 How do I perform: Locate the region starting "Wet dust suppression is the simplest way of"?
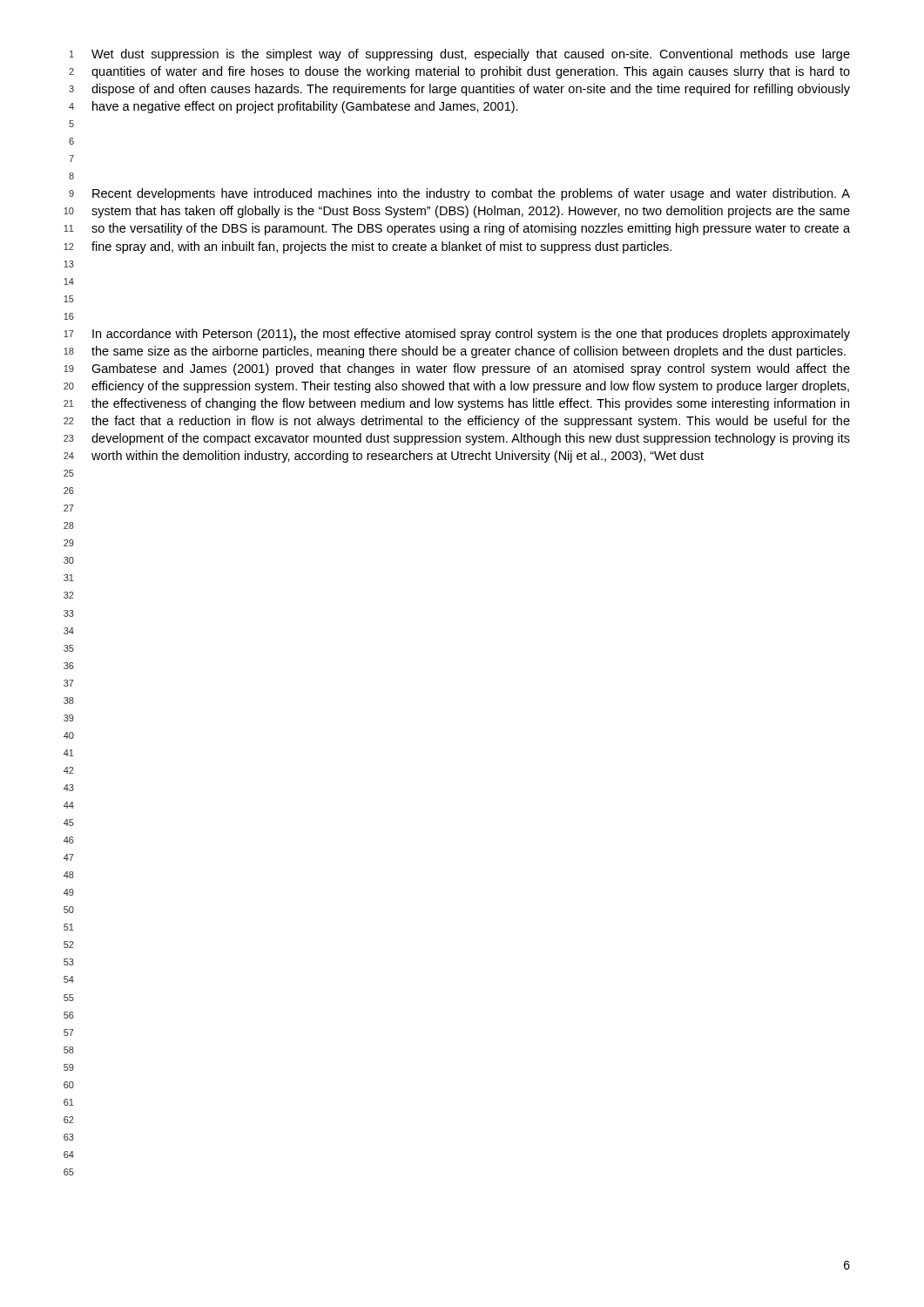tap(471, 80)
